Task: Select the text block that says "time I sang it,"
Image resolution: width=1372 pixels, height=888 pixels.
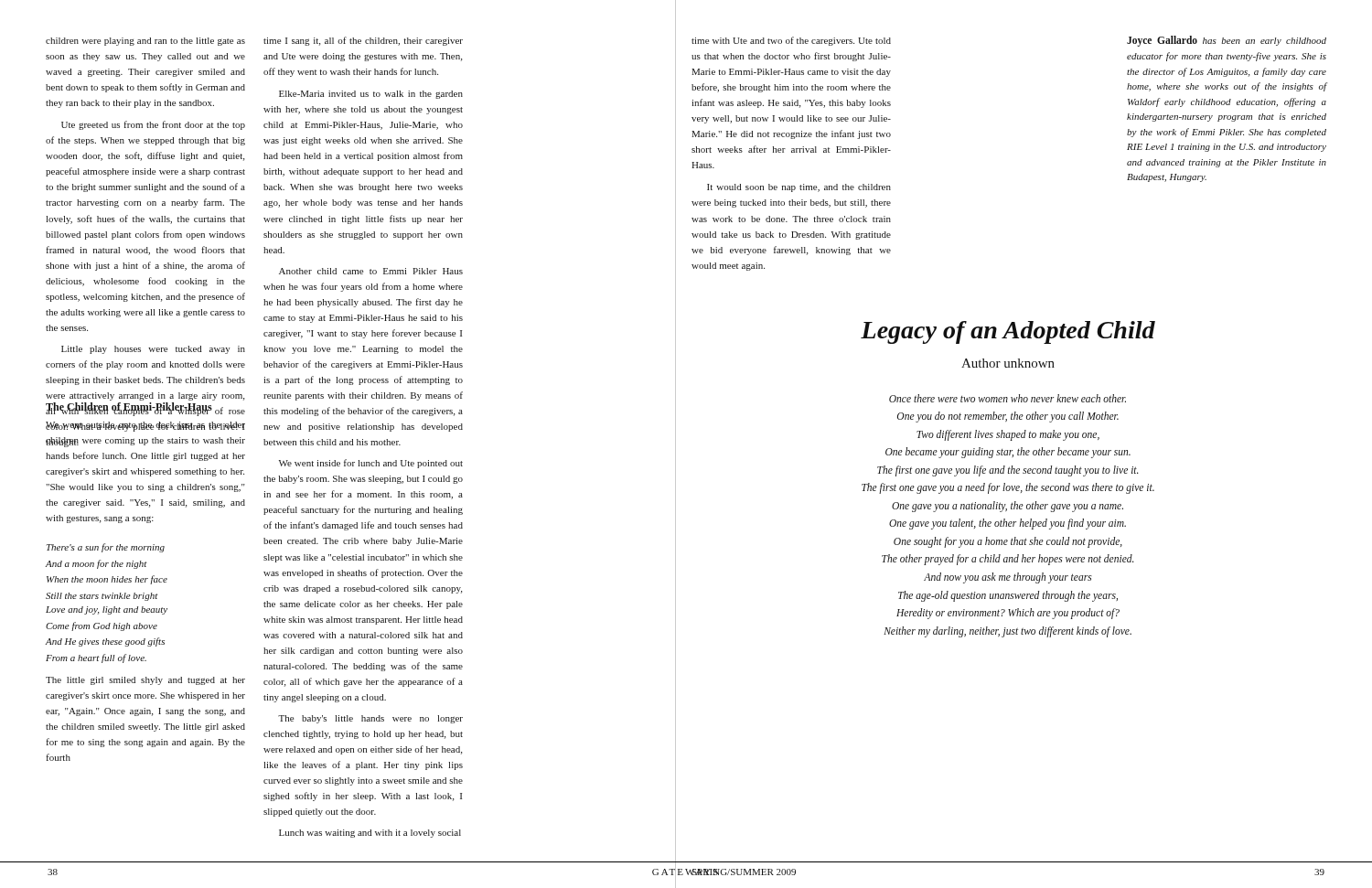Action: pos(363,437)
